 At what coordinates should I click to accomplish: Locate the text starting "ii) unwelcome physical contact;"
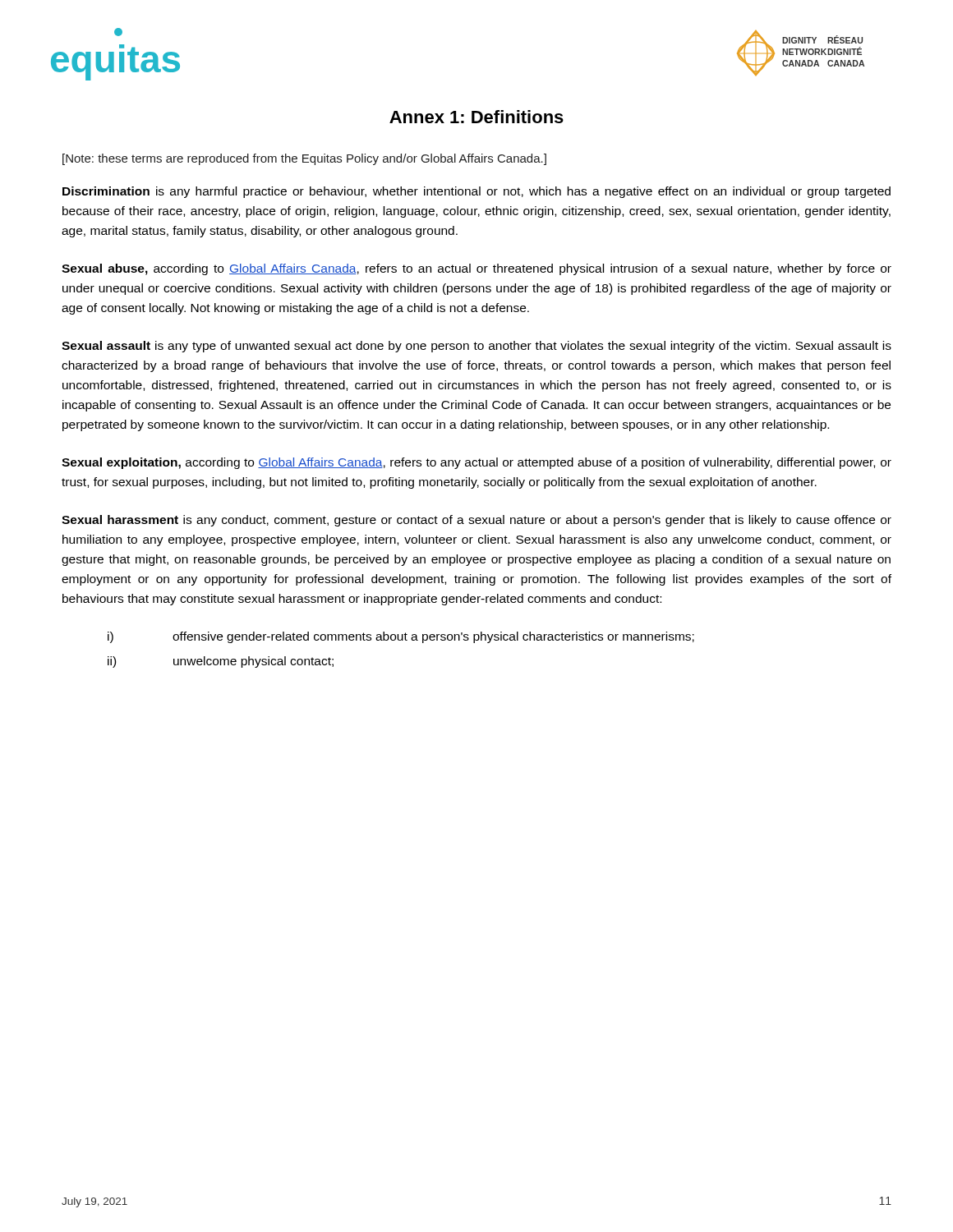(x=221, y=662)
